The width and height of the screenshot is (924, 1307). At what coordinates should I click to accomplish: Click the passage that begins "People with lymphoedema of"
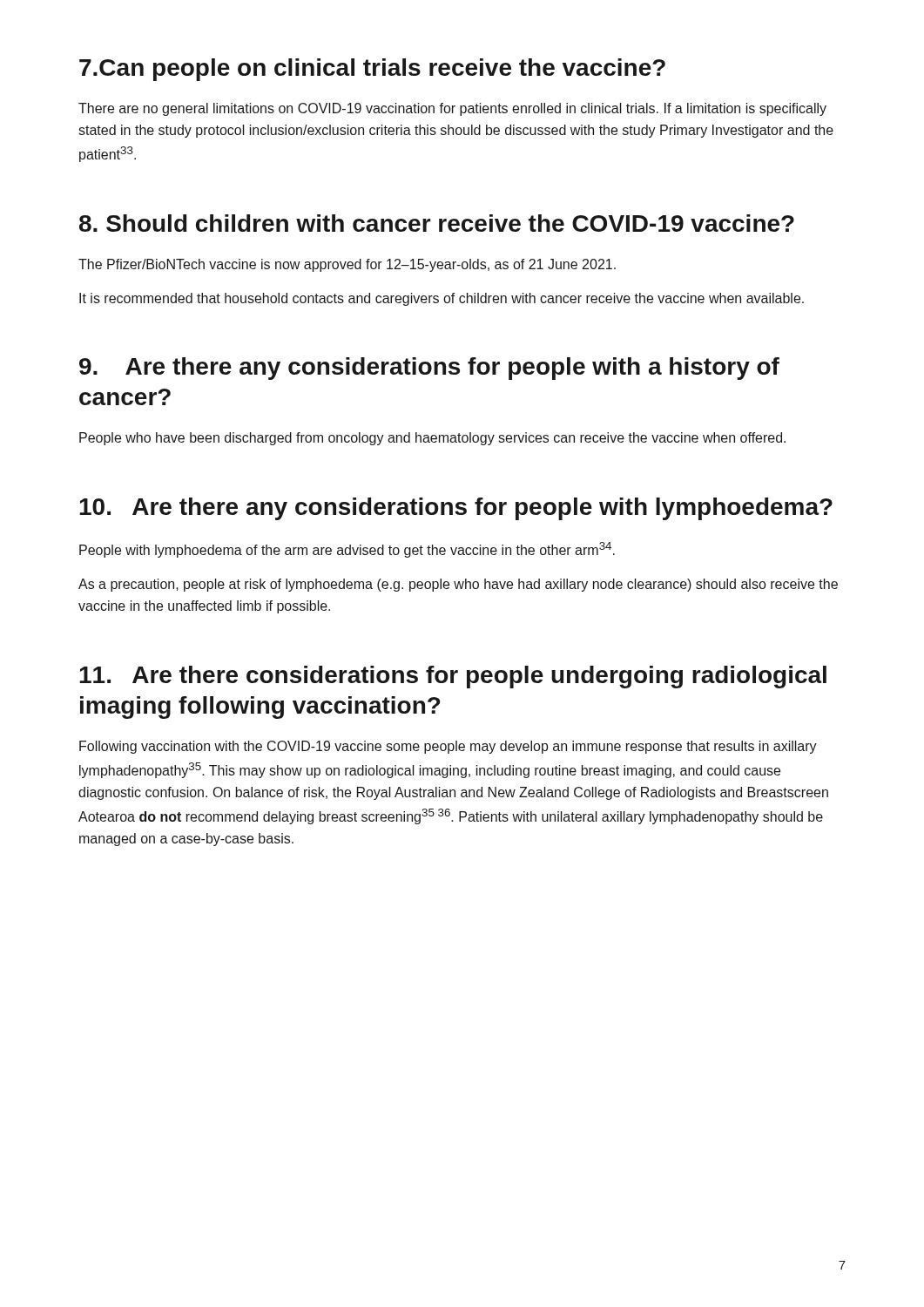point(347,549)
